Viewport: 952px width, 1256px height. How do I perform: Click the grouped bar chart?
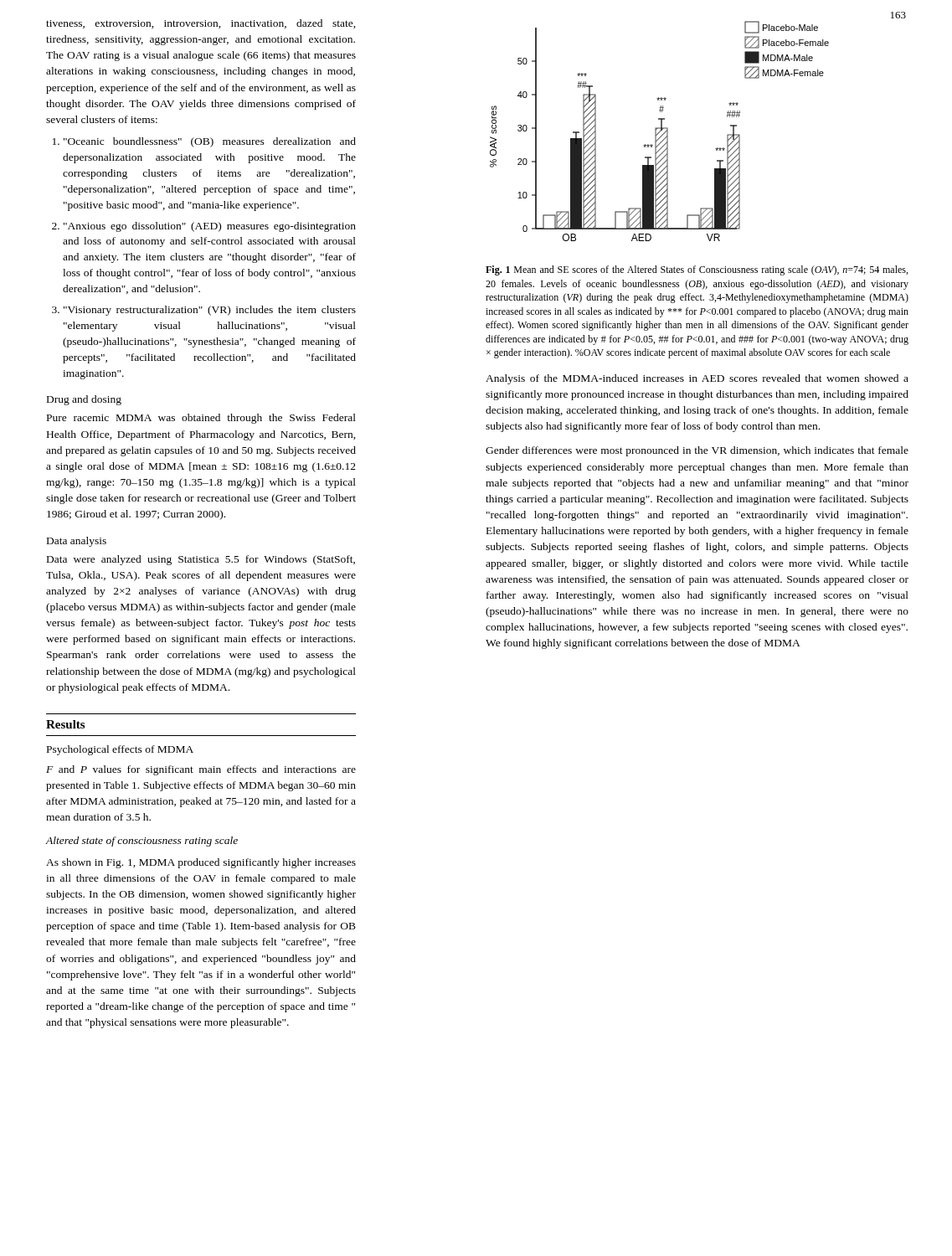[x=697, y=136]
